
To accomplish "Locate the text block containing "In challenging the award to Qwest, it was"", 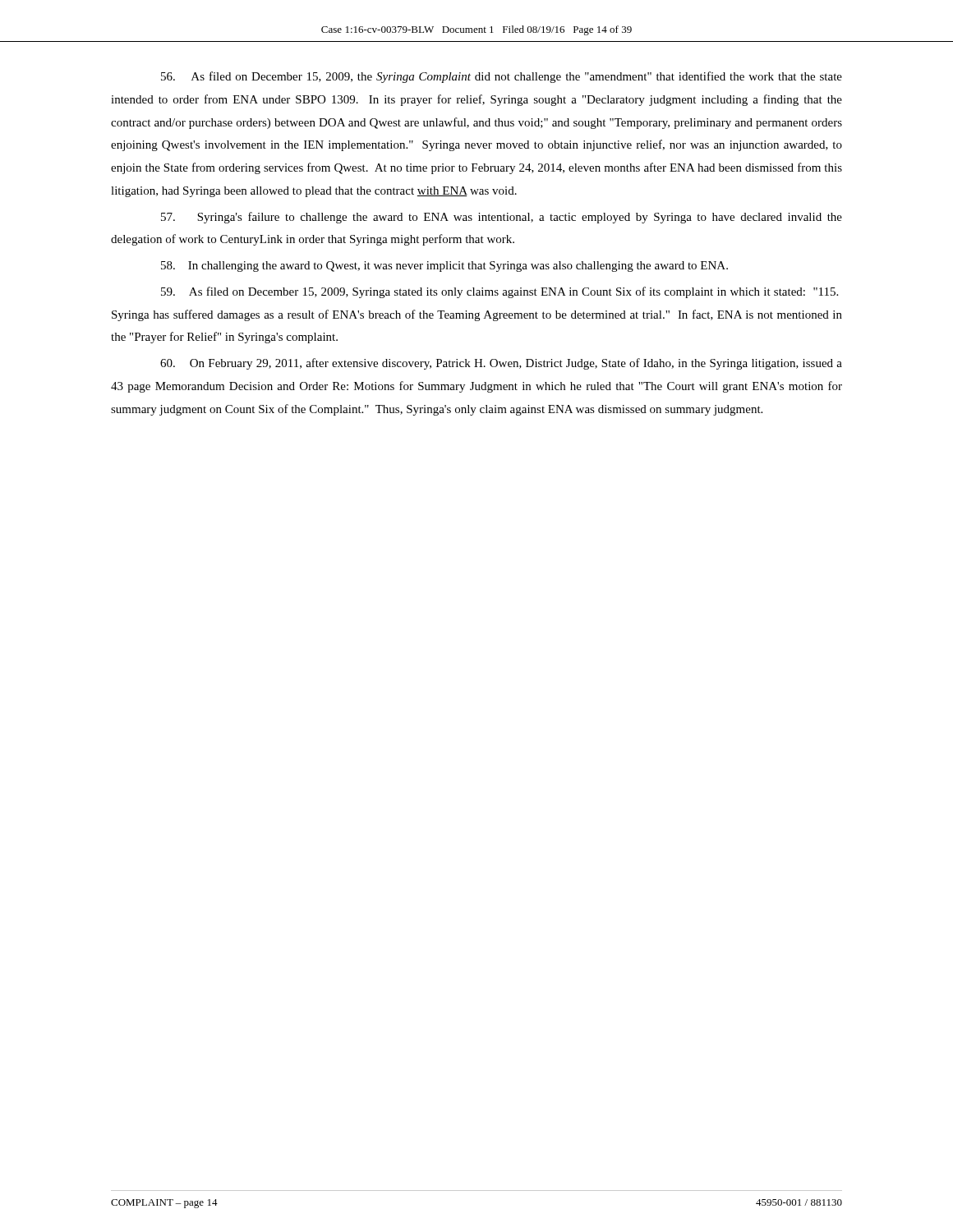I will tap(444, 265).
